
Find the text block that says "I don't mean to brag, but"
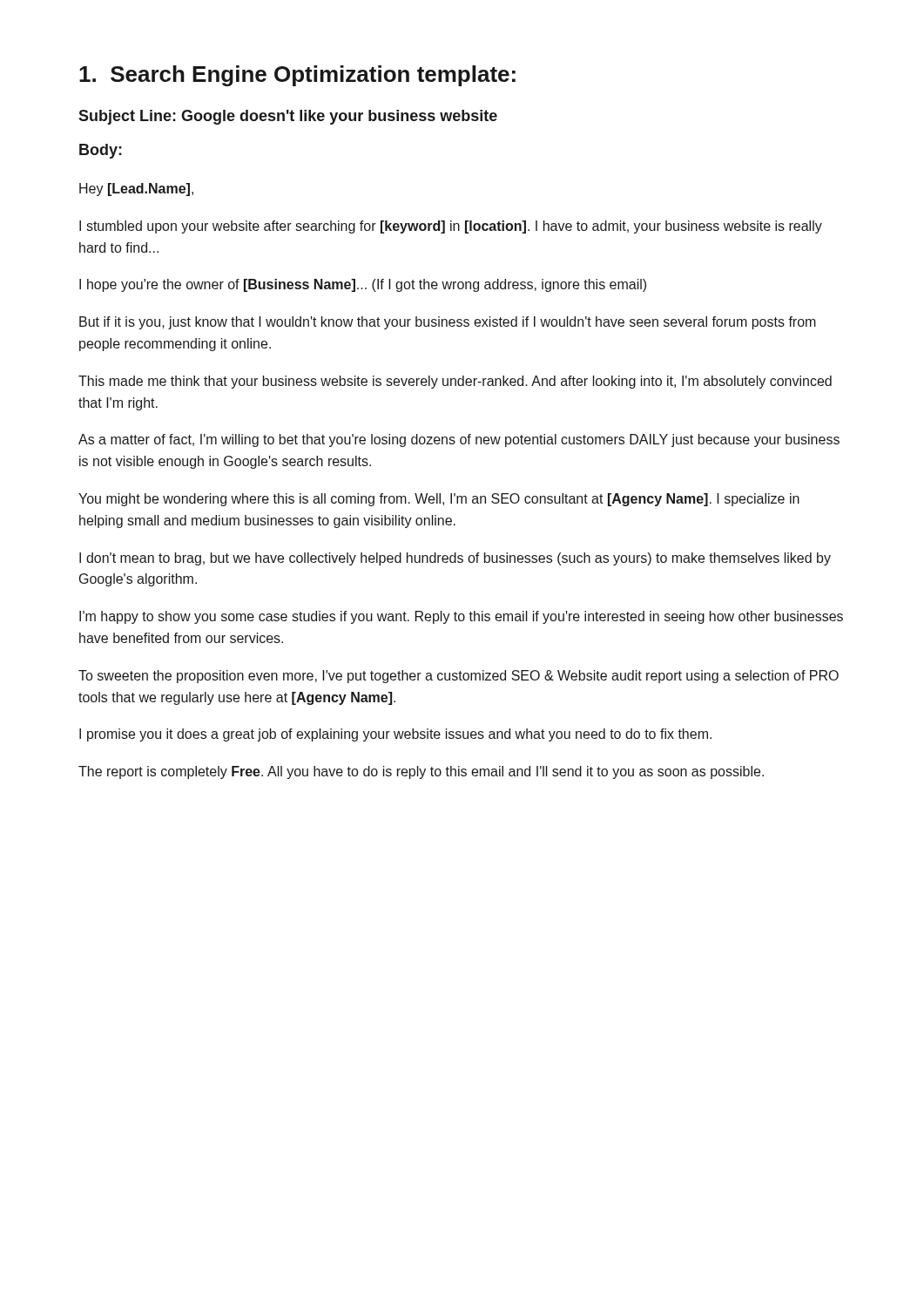tap(462, 569)
